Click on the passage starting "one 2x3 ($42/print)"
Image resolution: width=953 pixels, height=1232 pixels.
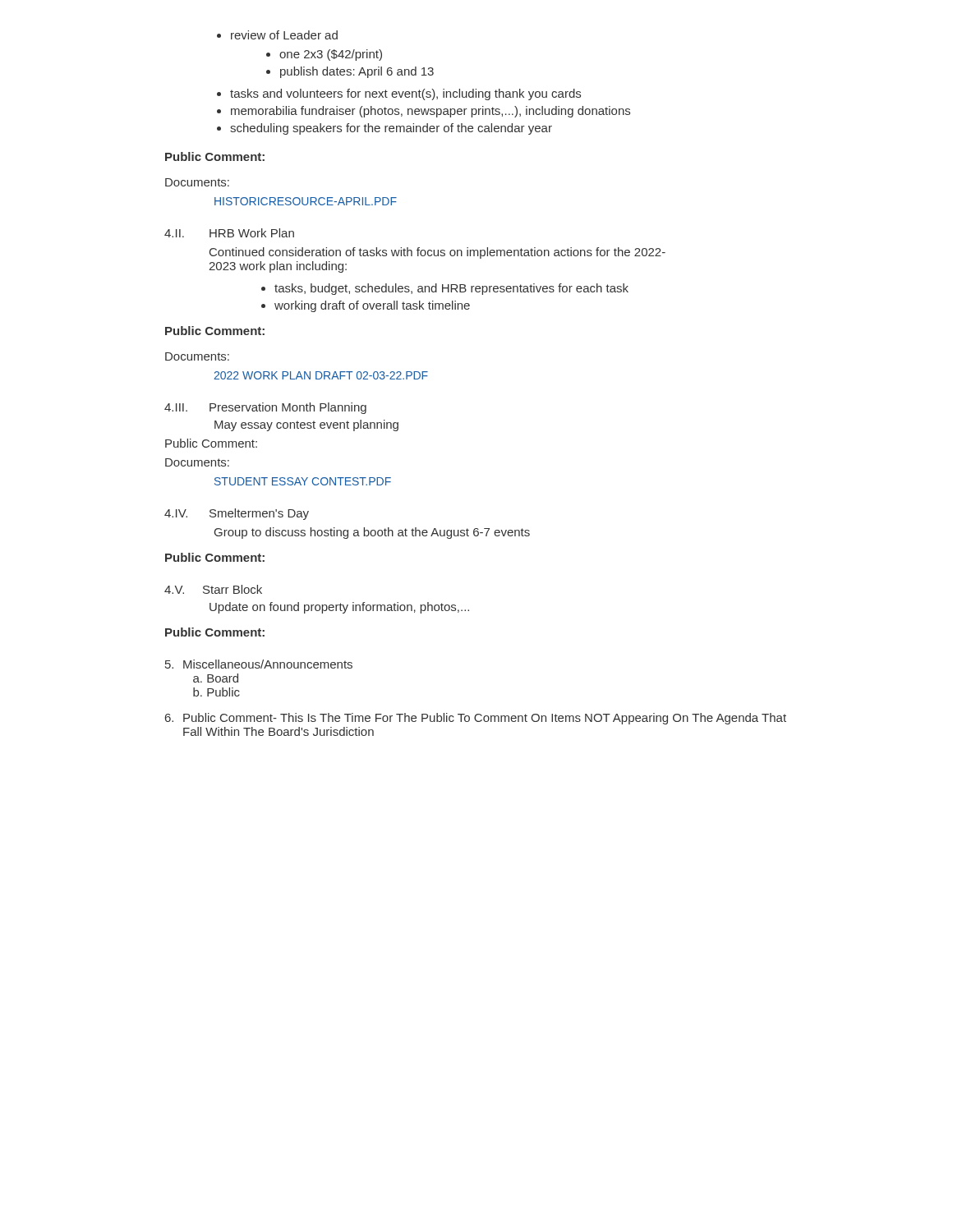[x=324, y=55]
